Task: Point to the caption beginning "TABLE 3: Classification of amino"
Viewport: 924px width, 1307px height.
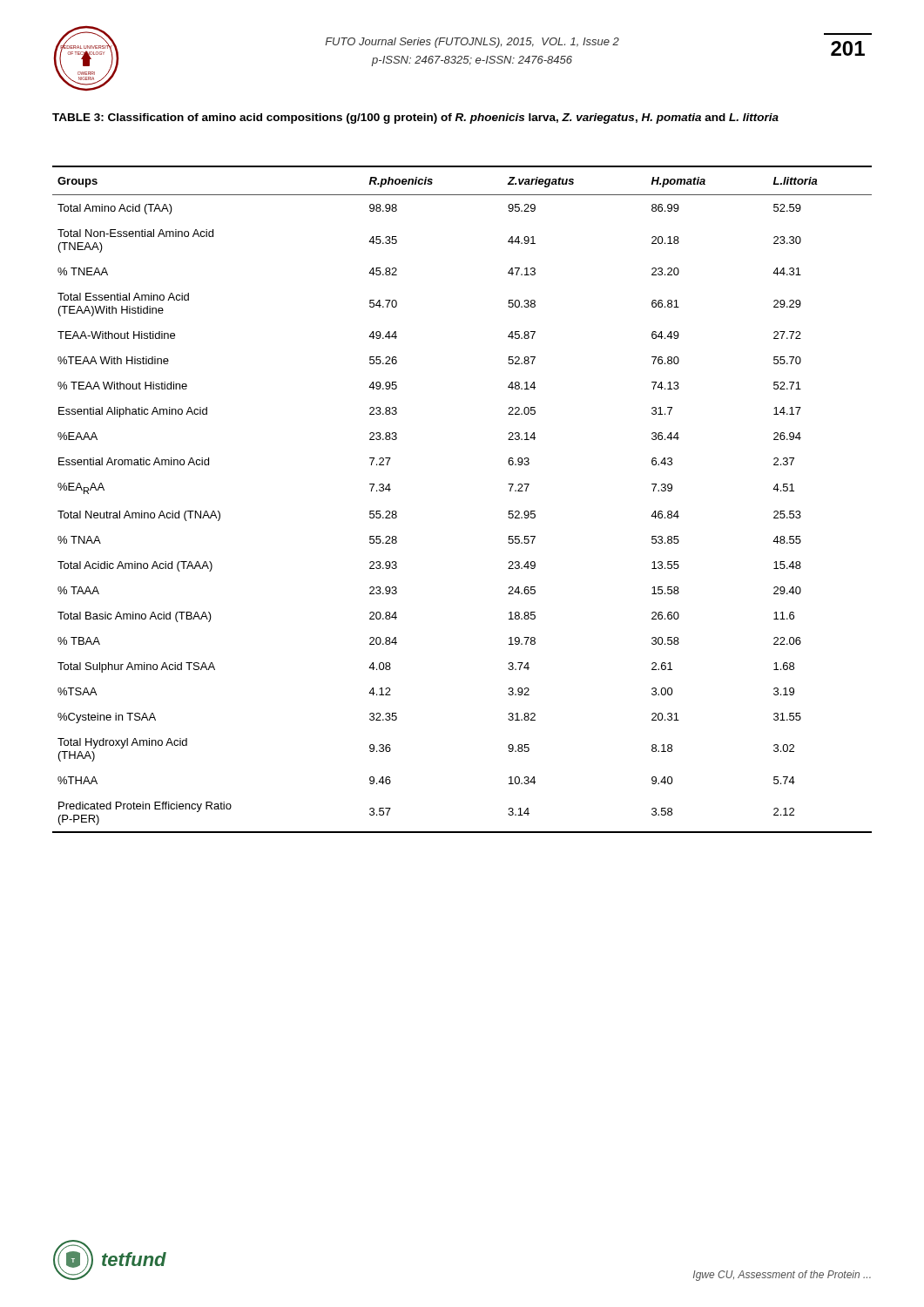Action: [462, 118]
